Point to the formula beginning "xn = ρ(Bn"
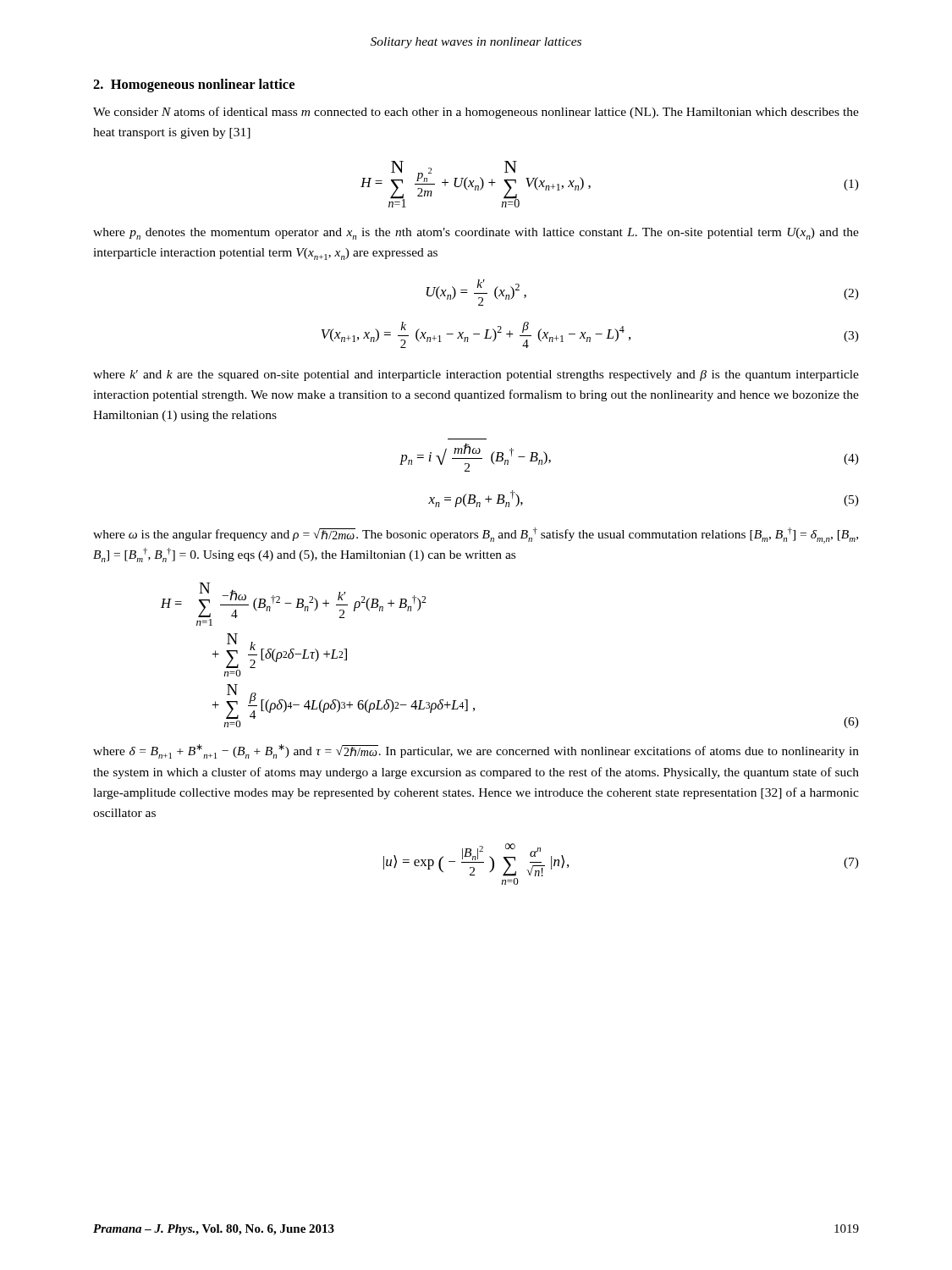Screen dimensions: 1270x952 point(472,499)
